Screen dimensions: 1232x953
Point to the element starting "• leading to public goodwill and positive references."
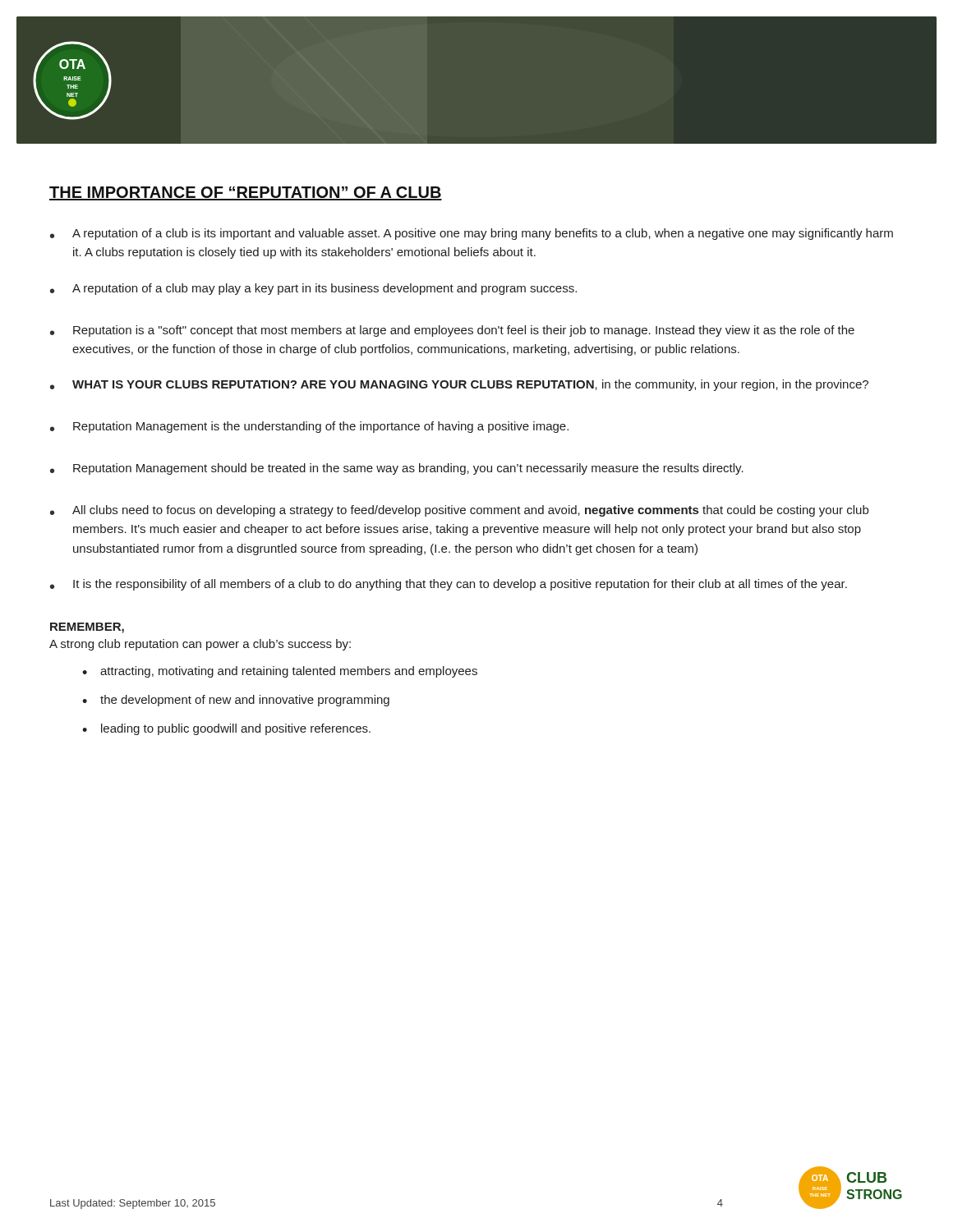(x=227, y=730)
